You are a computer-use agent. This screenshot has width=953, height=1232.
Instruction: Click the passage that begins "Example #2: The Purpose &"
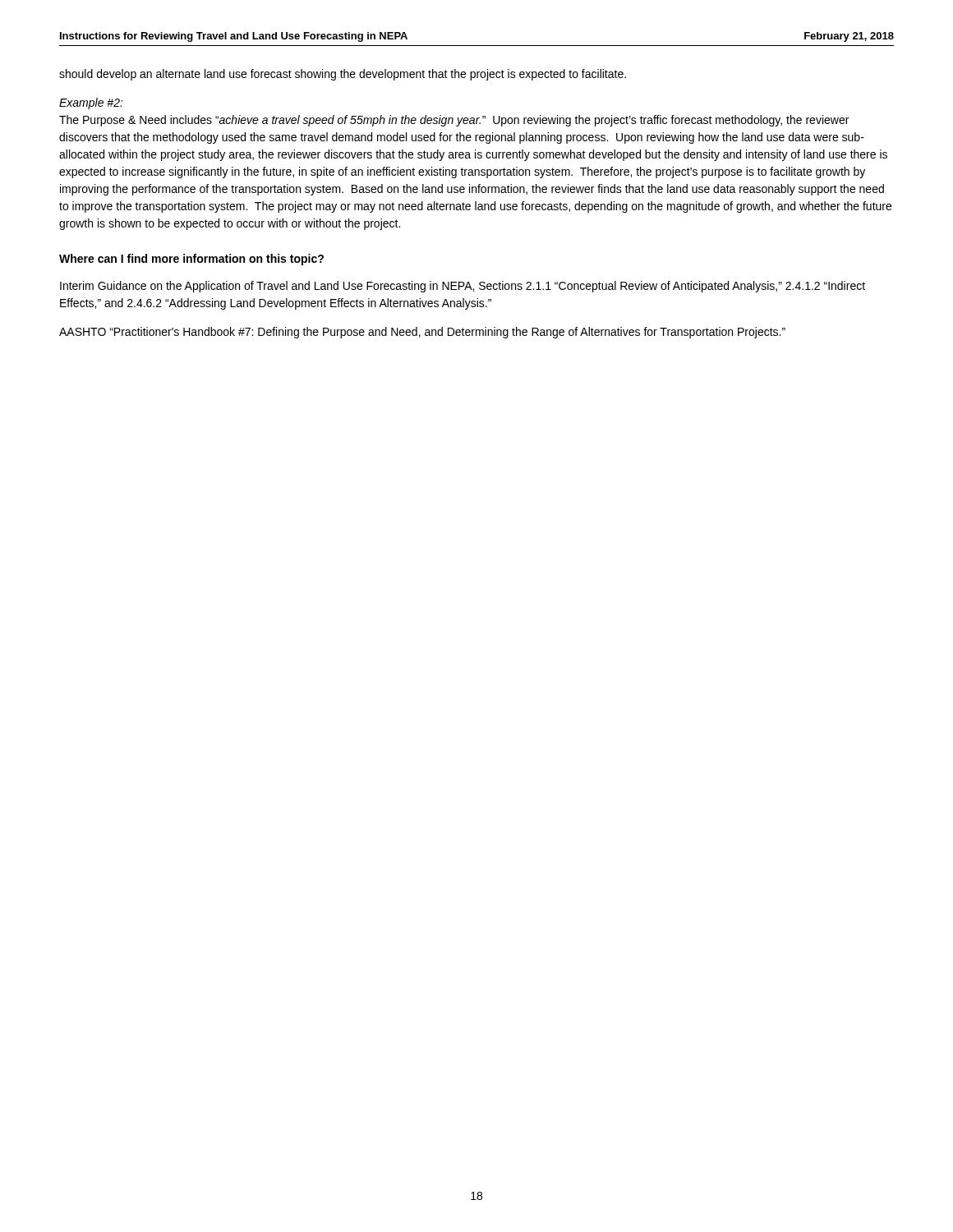point(476,162)
